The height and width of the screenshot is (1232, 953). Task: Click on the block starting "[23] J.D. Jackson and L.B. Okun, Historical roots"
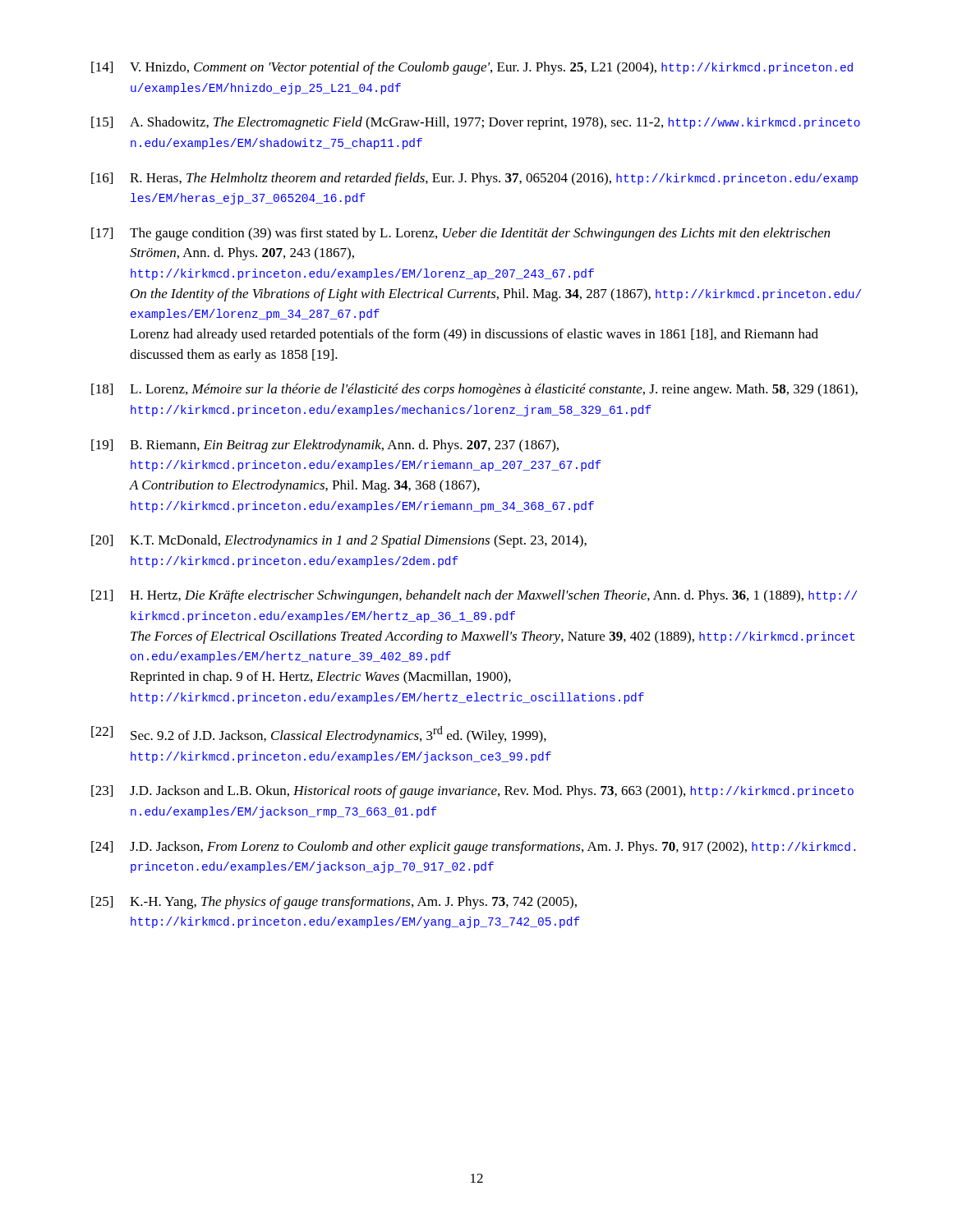(x=476, y=802)
